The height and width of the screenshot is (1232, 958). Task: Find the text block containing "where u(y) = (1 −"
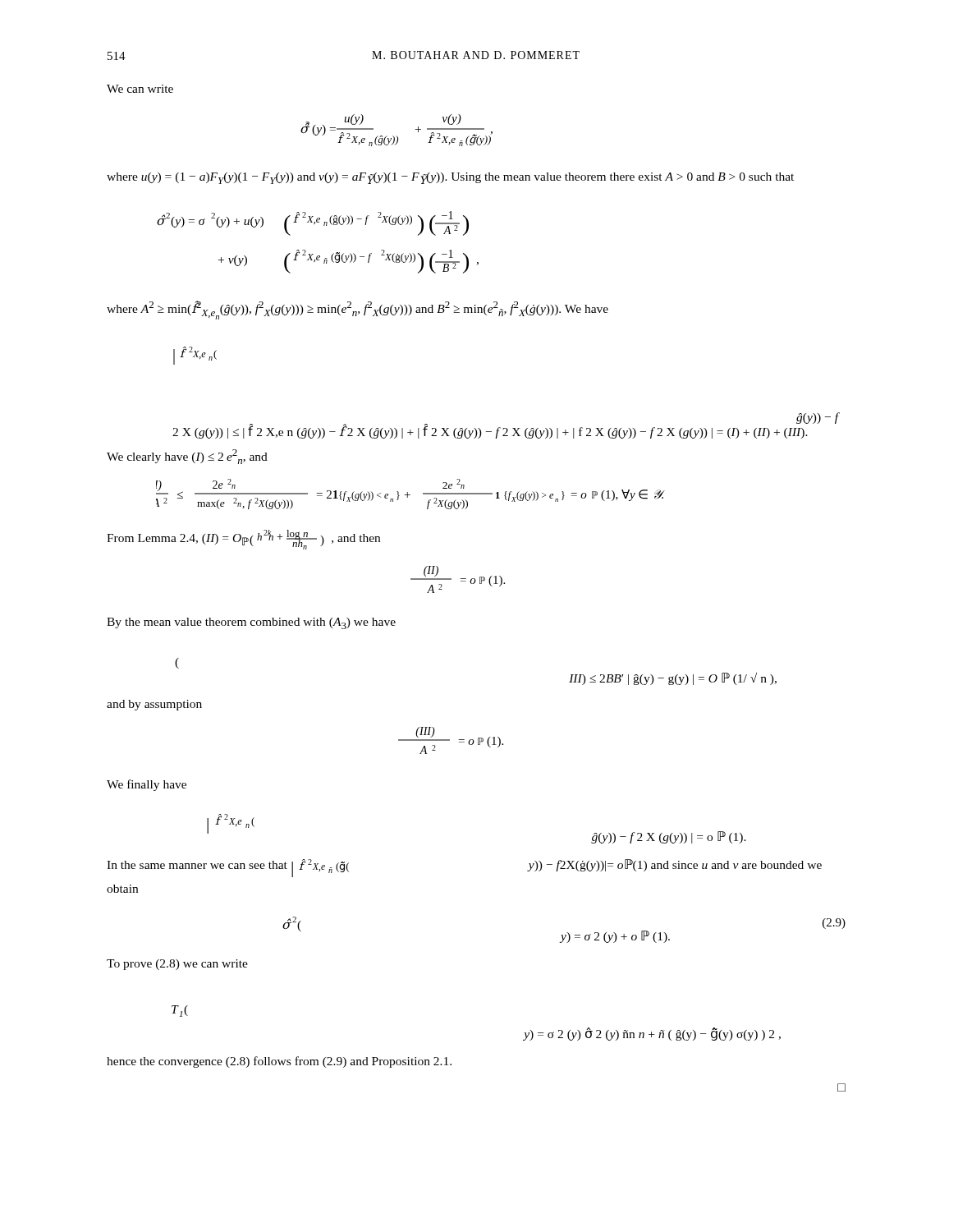pyautogui.click(x=450, y=178)
